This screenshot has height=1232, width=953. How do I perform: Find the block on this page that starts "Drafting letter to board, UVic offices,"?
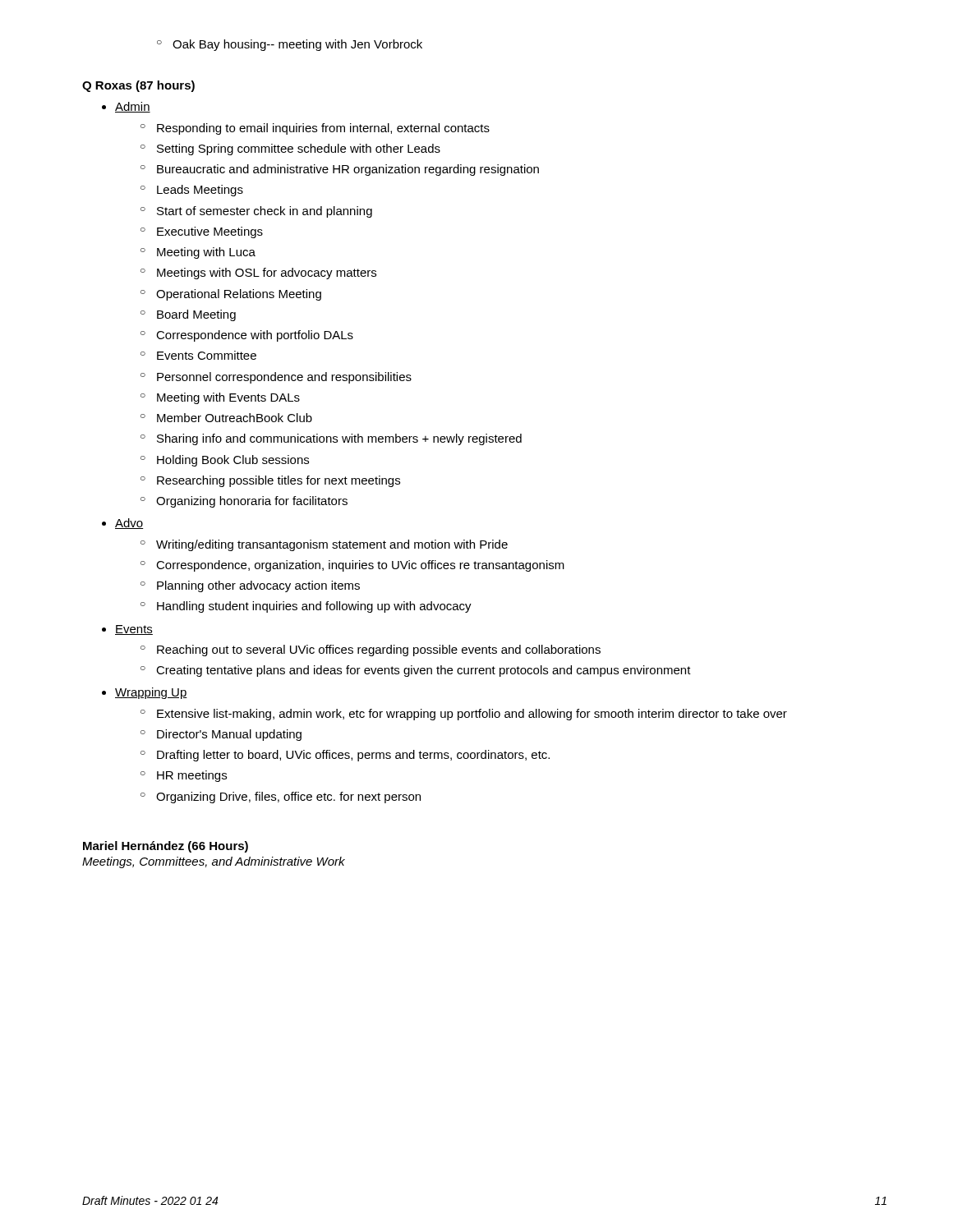tap(353, 754)
